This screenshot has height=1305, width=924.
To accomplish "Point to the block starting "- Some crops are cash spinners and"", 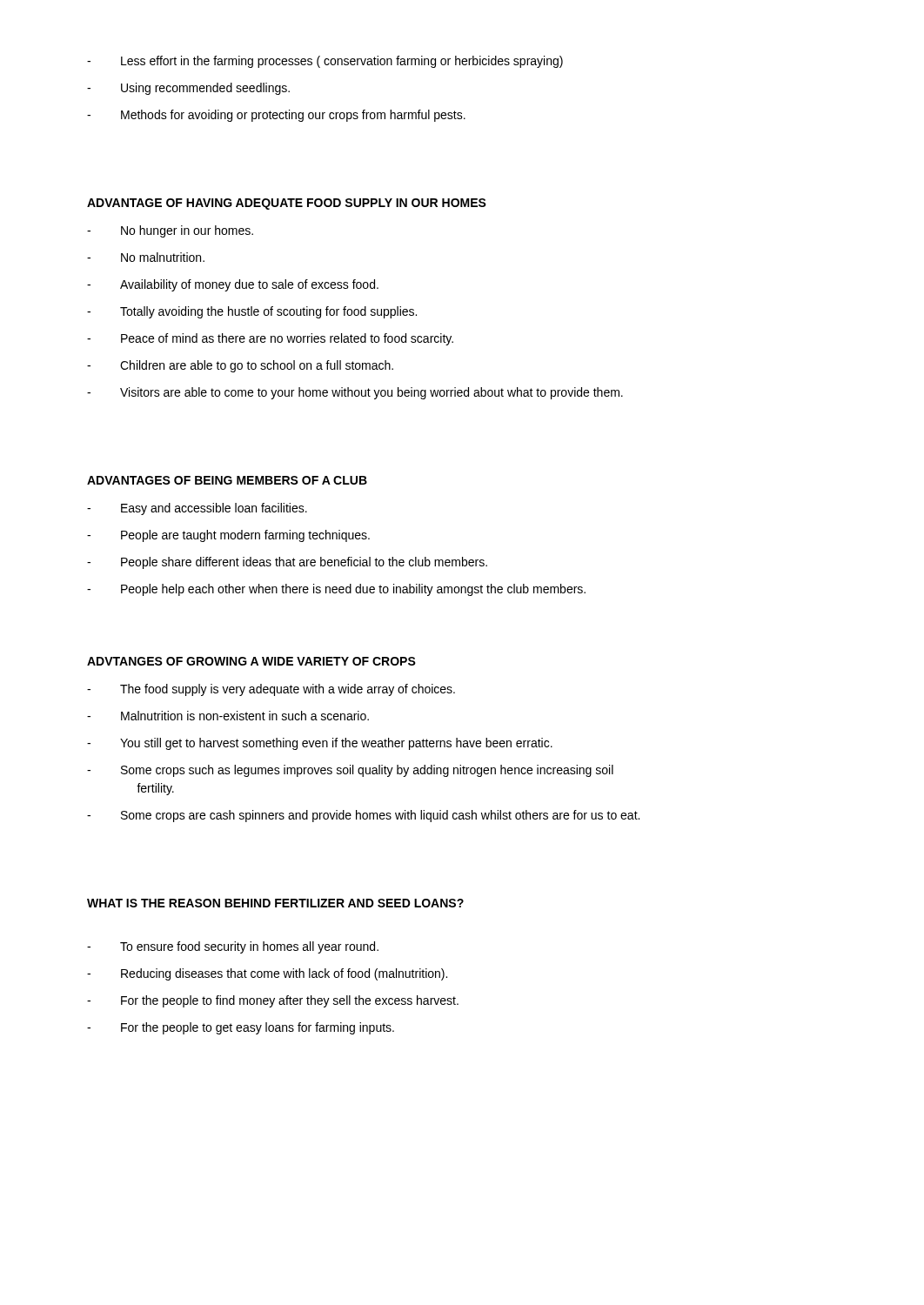I will [462, 816].
